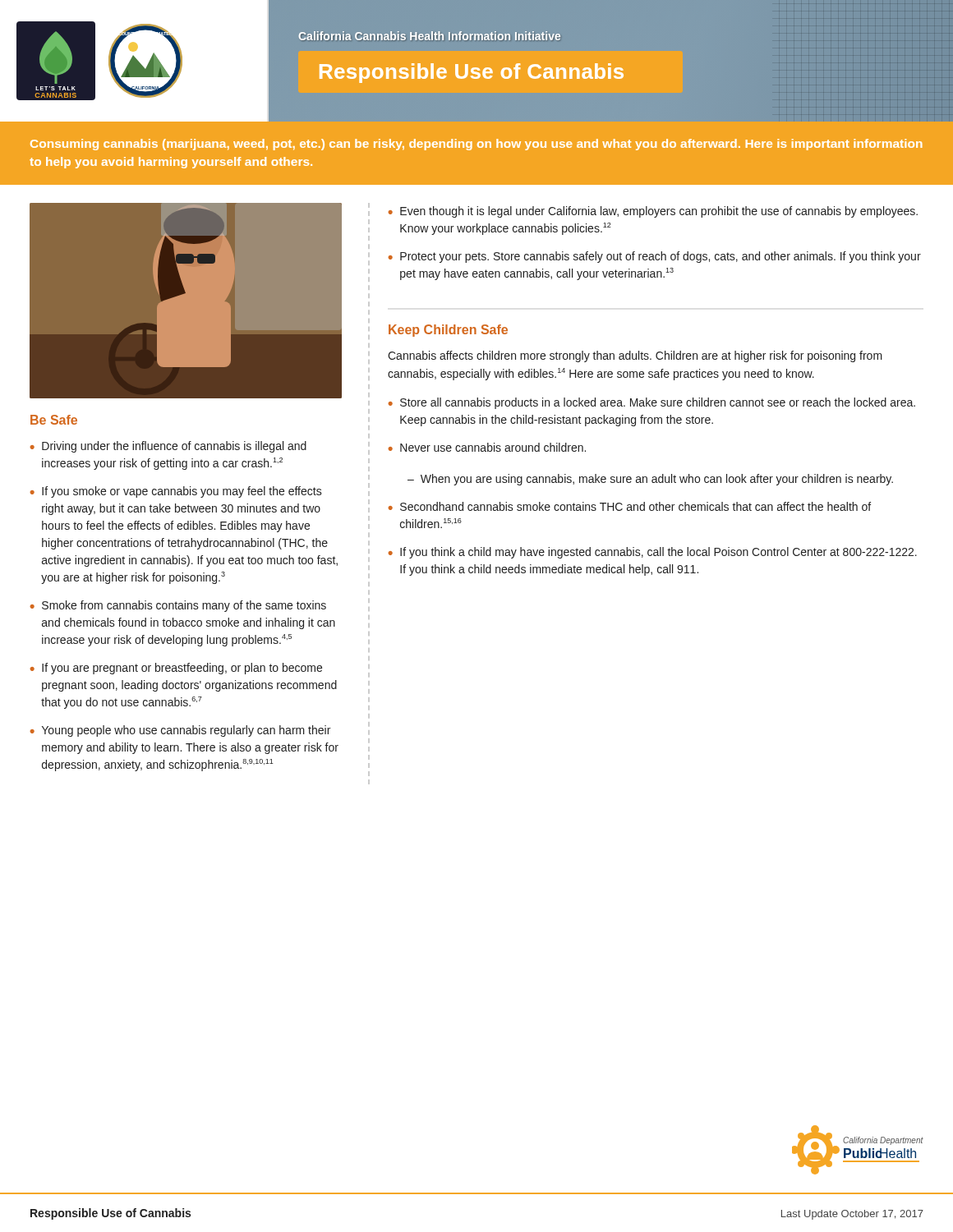Point to "Be Safe"
This screenshot has height=1232, width=953.
tap(54, 420)
